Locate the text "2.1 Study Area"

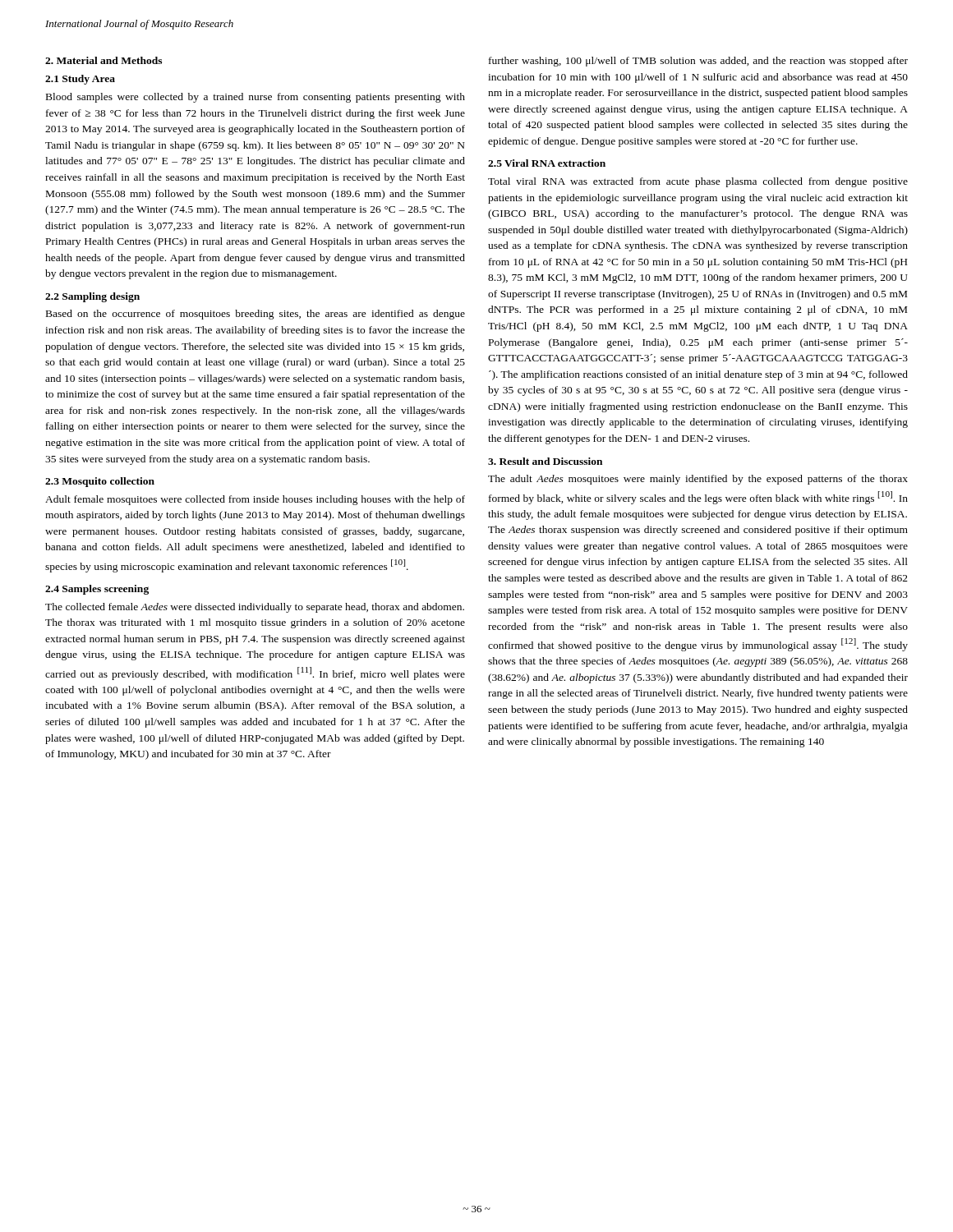(80, 78)
